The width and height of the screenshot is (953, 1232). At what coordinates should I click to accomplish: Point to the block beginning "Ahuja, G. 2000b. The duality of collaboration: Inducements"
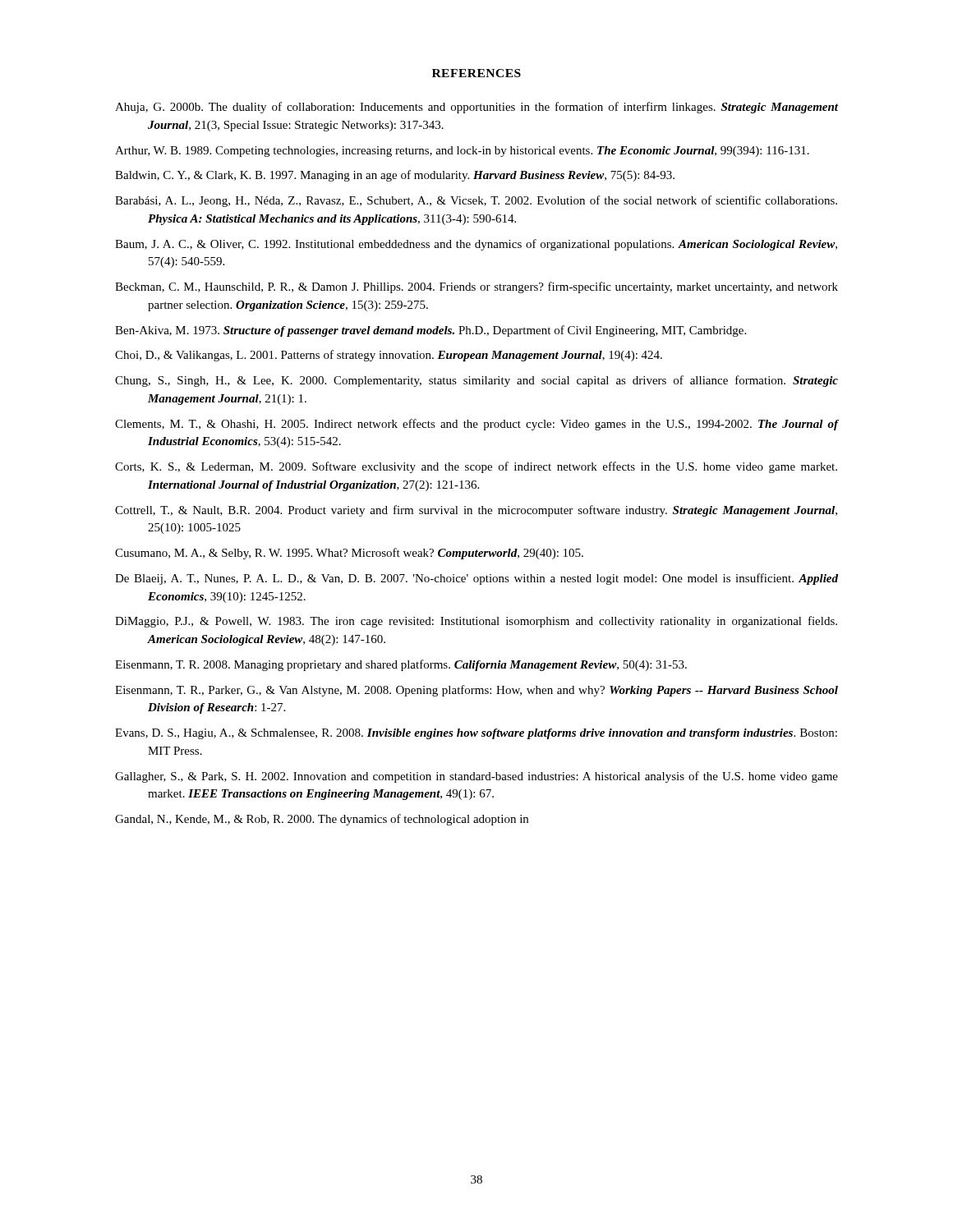coord(476,116)
